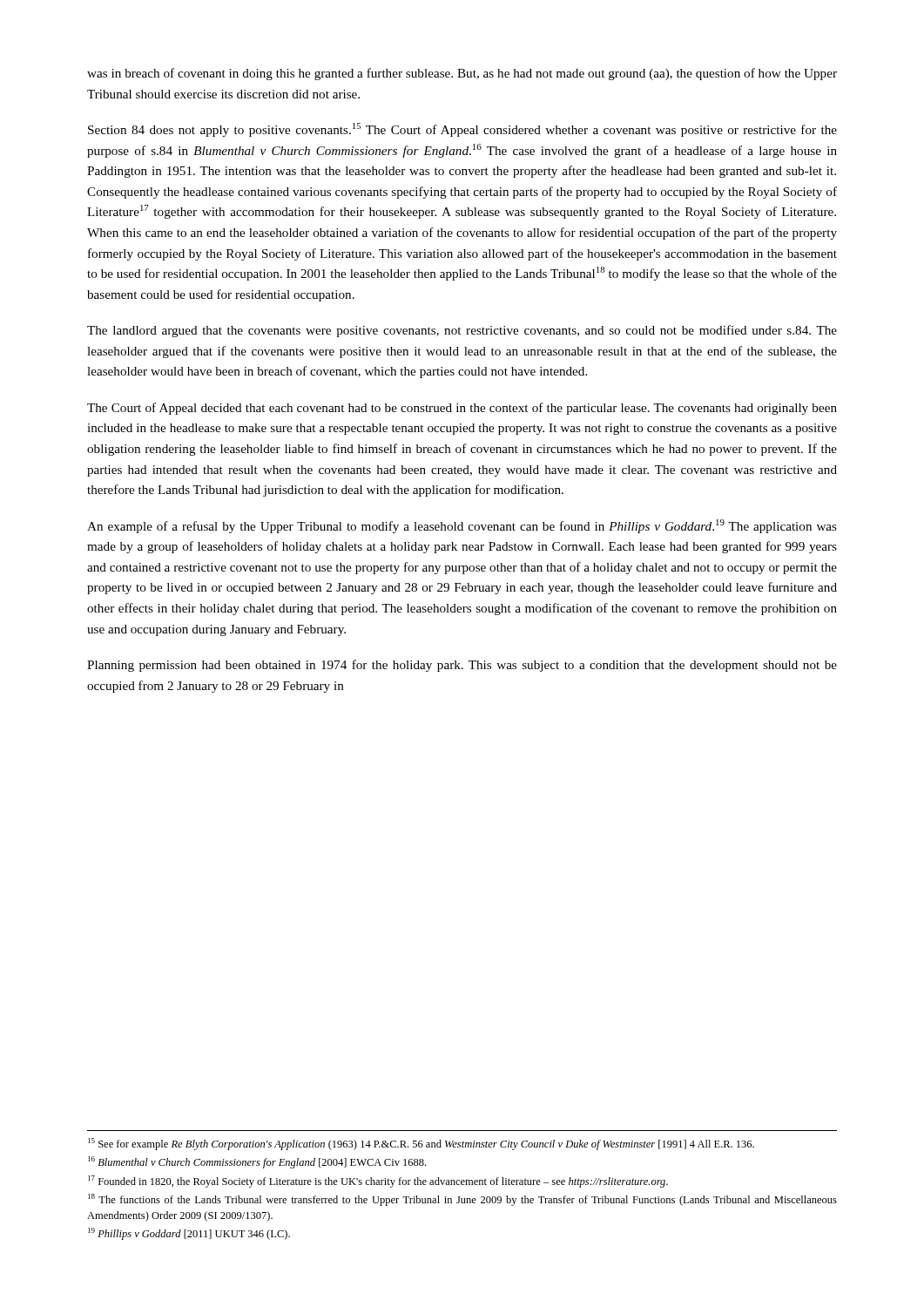Find the text block containing "Planning permission had been obtained in"
This screenshot has width=924, height=1307.
[462, 675]
